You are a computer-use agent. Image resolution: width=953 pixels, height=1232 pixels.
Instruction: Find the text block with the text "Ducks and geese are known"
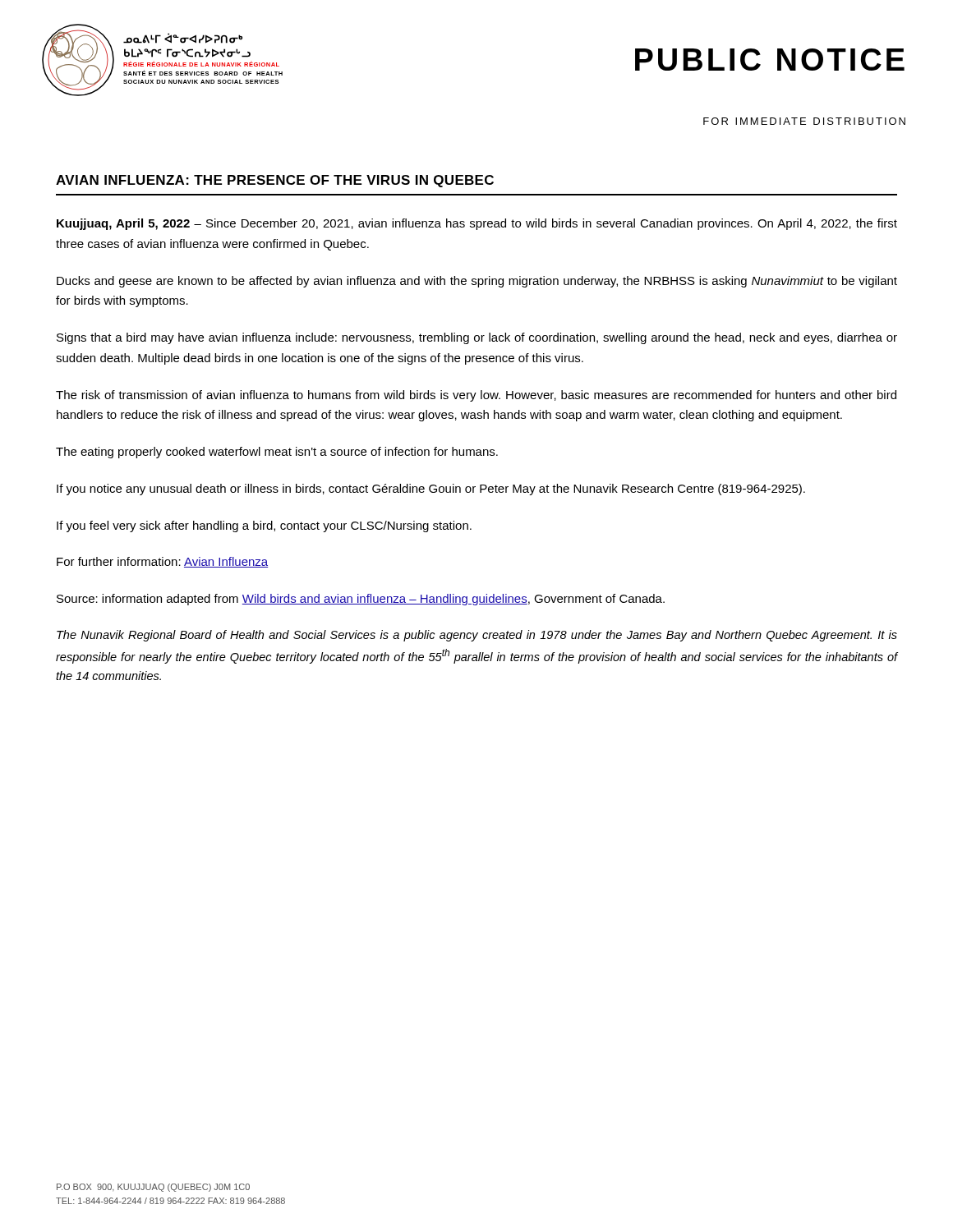476,290
